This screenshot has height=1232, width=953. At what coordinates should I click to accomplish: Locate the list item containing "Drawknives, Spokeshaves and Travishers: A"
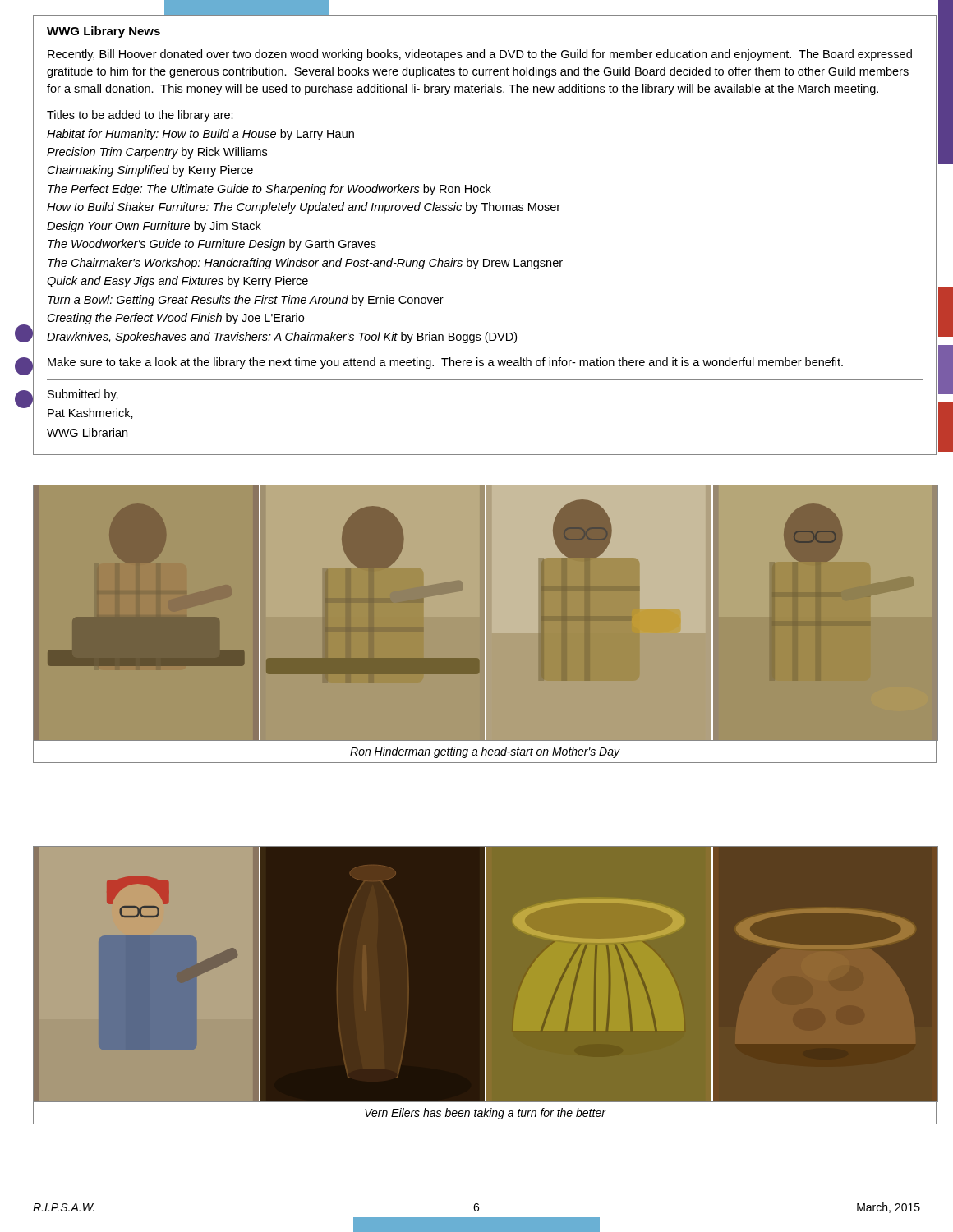[x=282, y=336]
